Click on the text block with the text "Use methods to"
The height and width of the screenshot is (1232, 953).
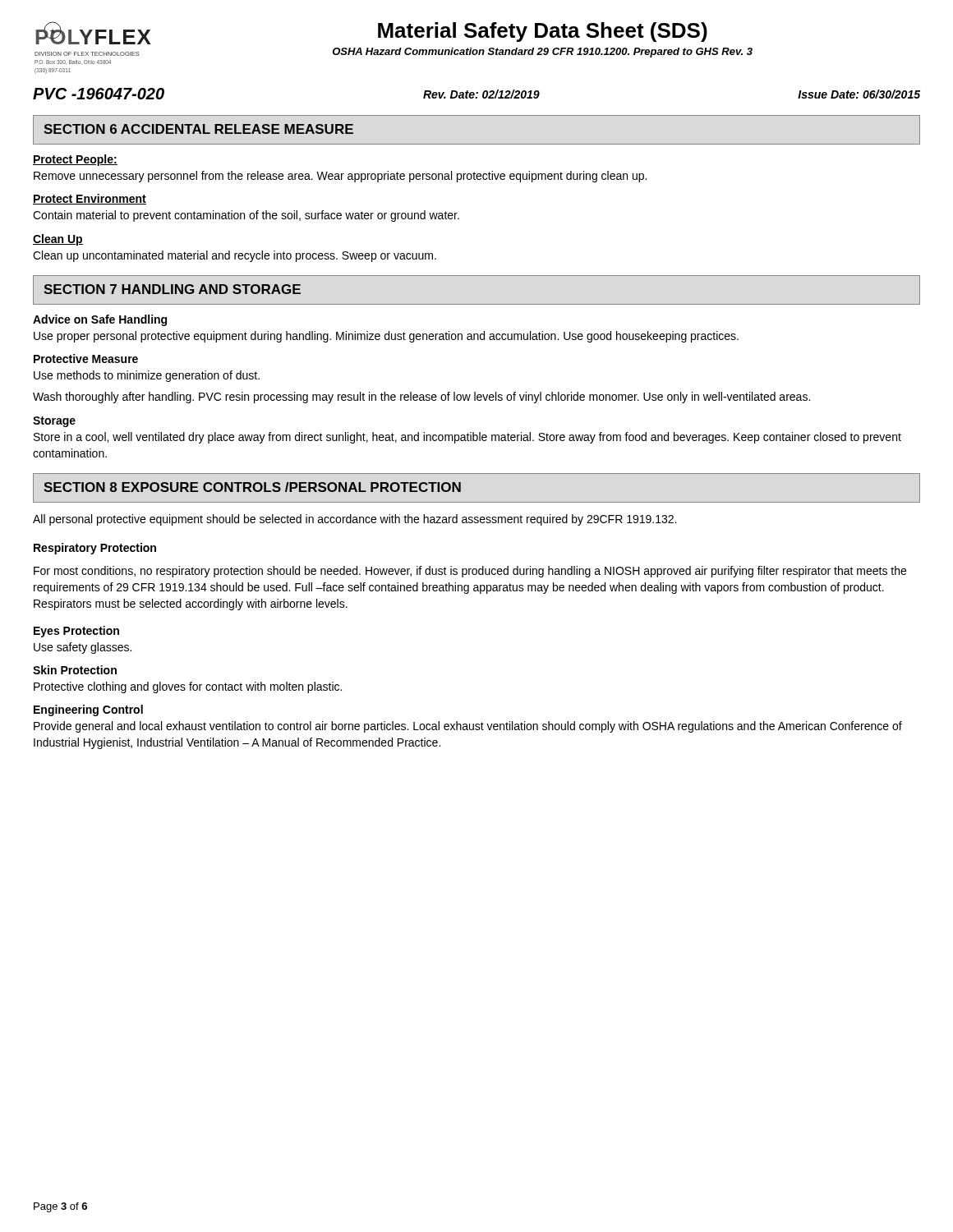(147, 376)
